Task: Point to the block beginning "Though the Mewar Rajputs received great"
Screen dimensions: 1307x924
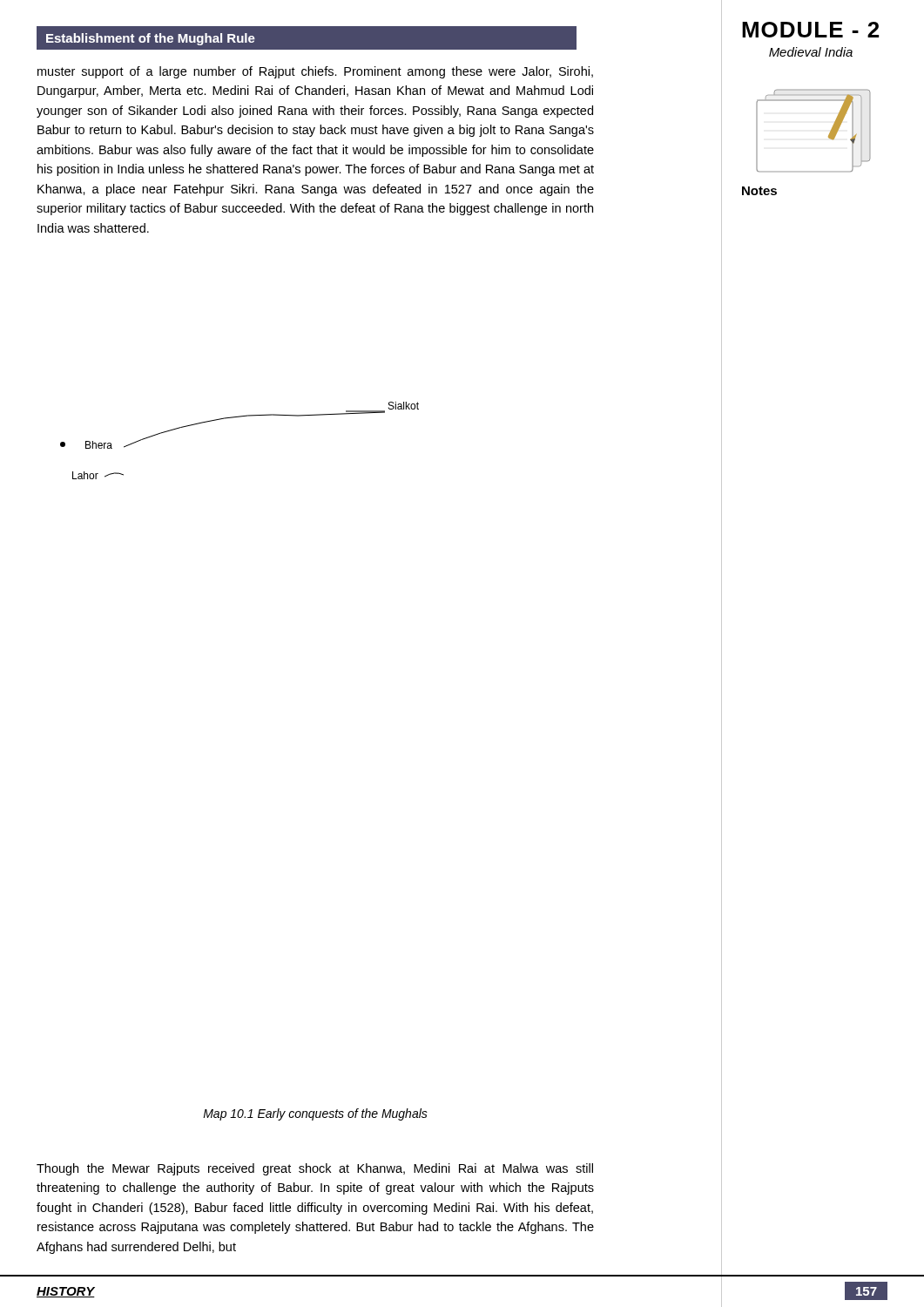Action: tap(315, 1208)
